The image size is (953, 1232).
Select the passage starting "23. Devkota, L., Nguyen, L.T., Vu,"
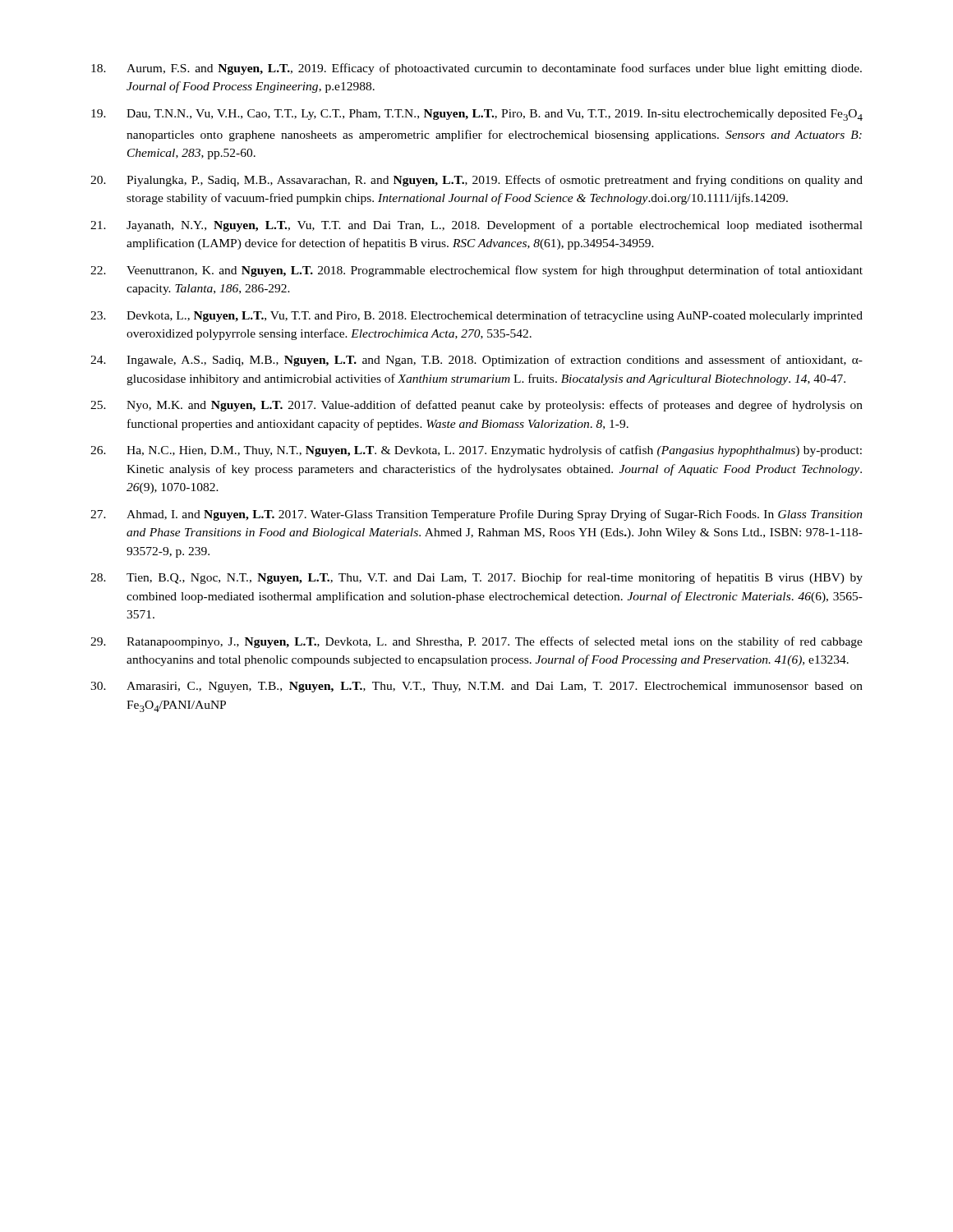coord(476,324)
